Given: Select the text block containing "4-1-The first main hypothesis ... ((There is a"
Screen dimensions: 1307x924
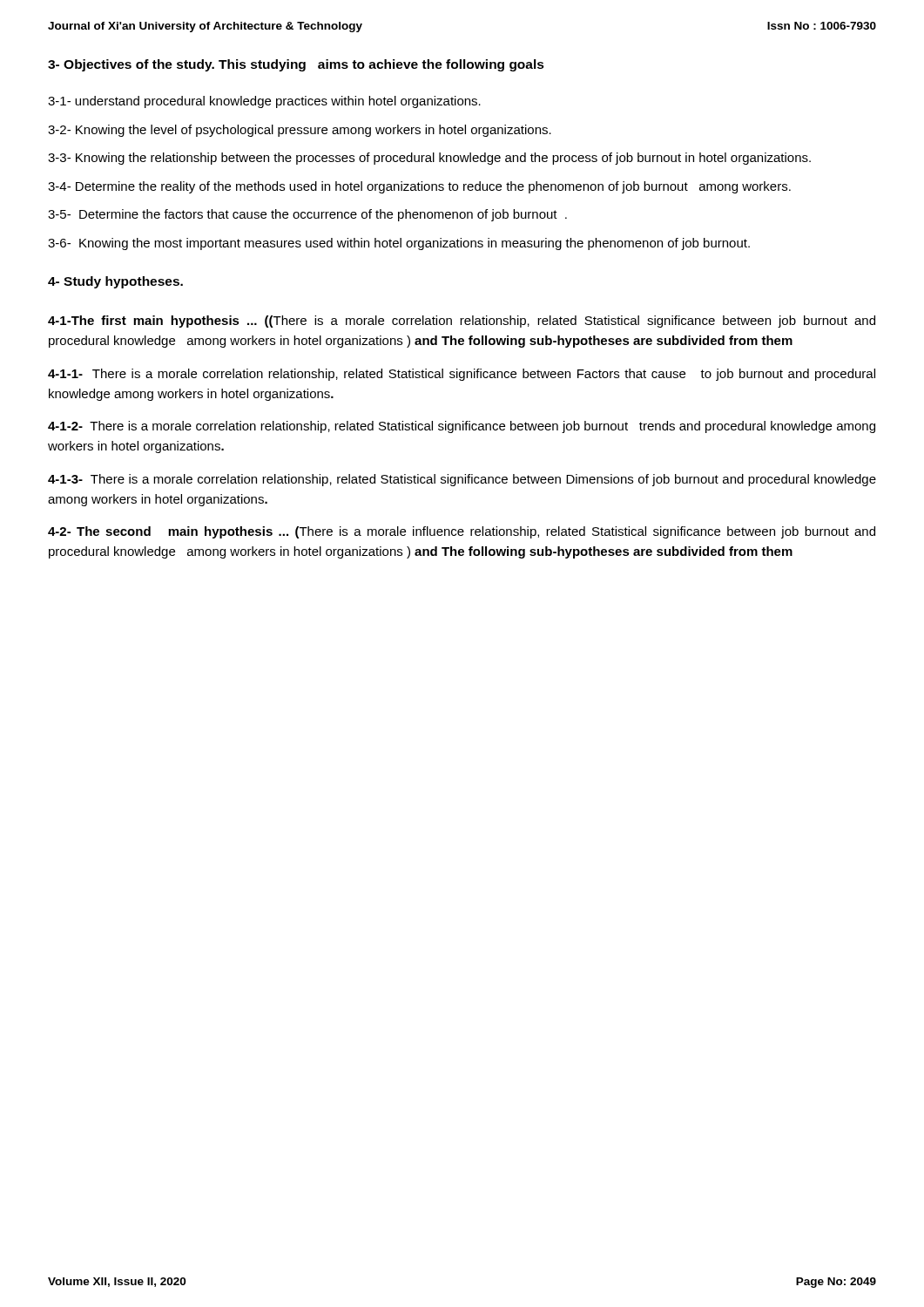Looking at the screenshot, I should click(x=462, y=330).
